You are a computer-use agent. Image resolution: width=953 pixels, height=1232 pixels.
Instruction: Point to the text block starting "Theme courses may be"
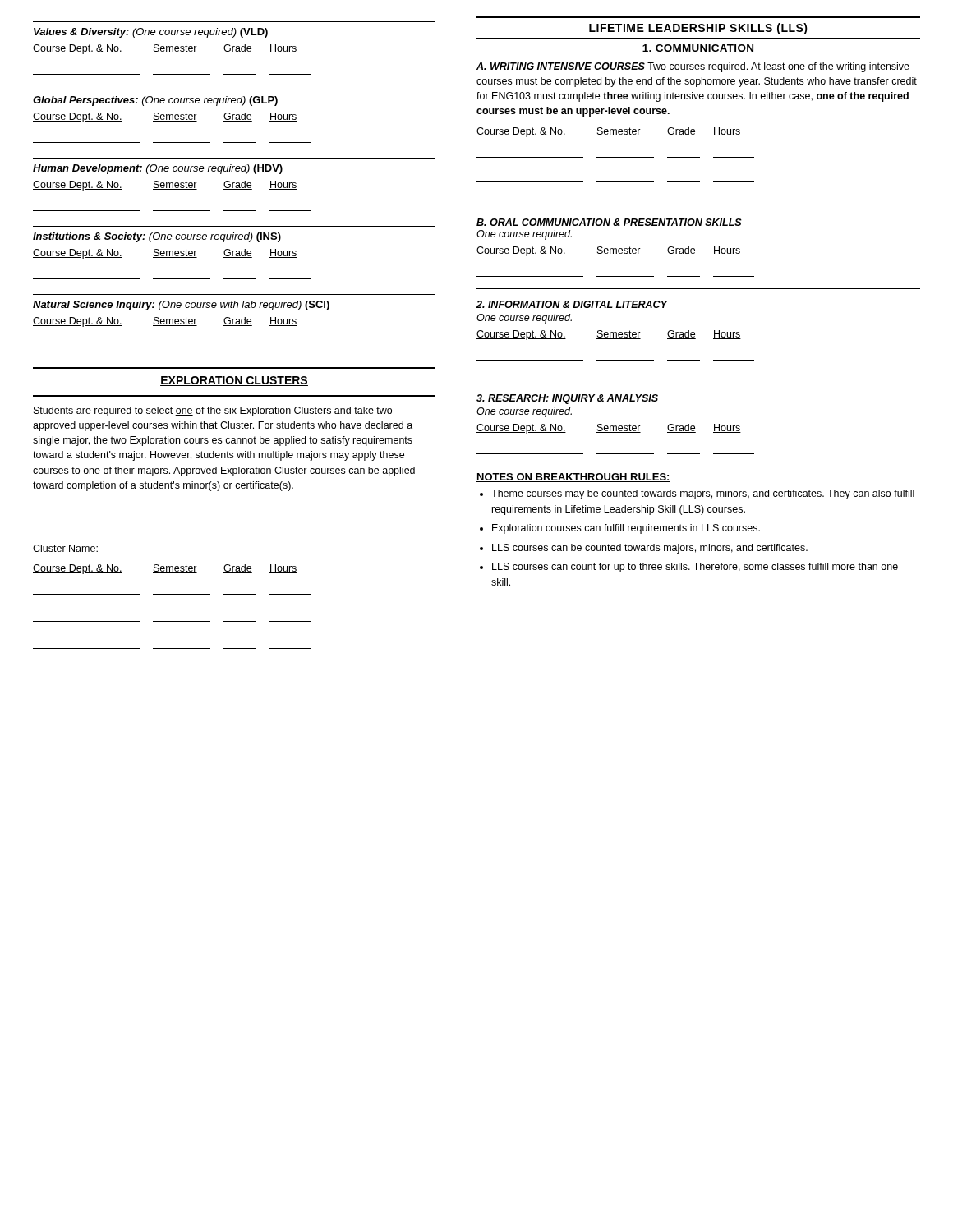point(703,501)
